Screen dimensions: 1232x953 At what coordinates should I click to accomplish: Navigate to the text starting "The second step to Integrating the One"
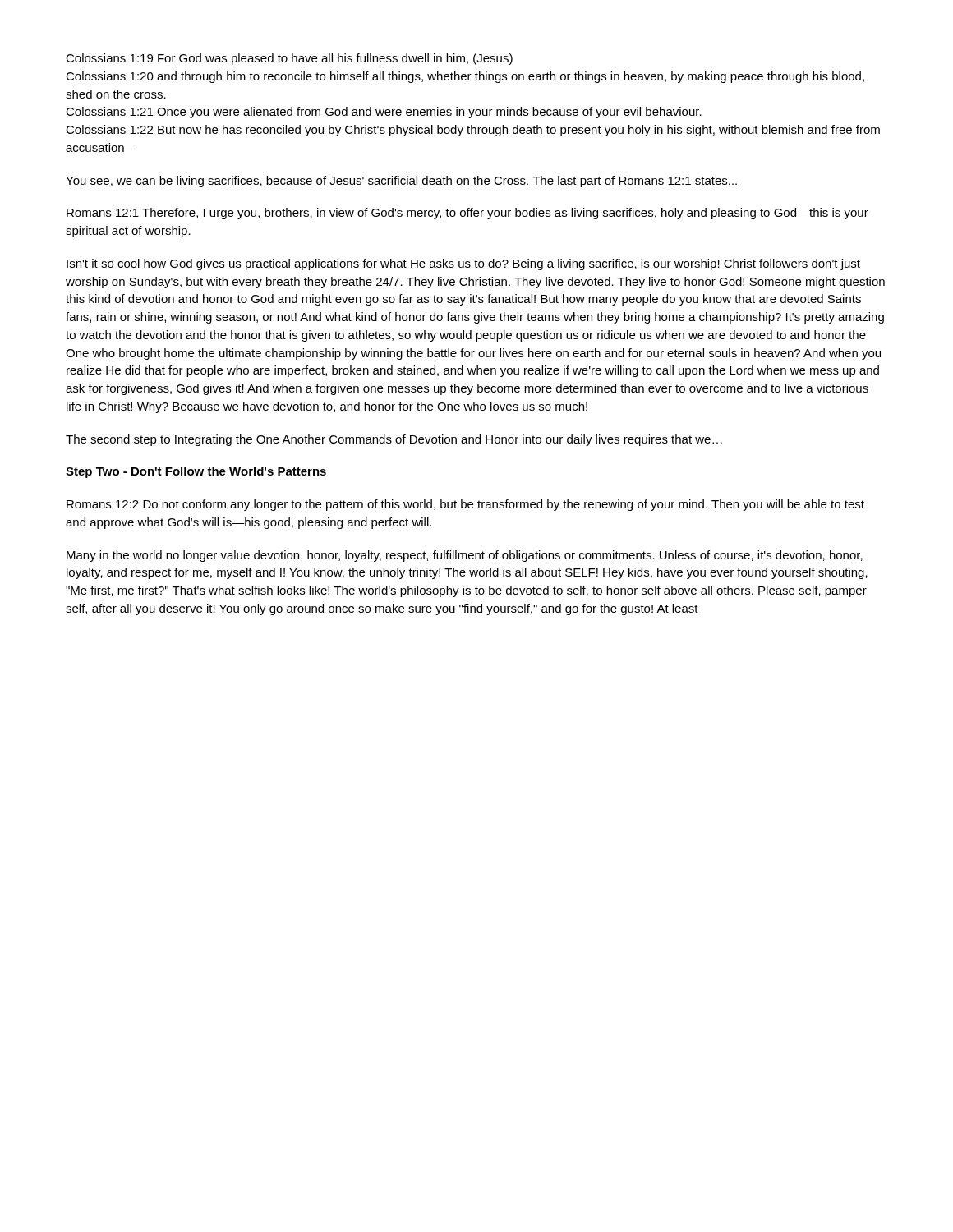click(395, 439)
